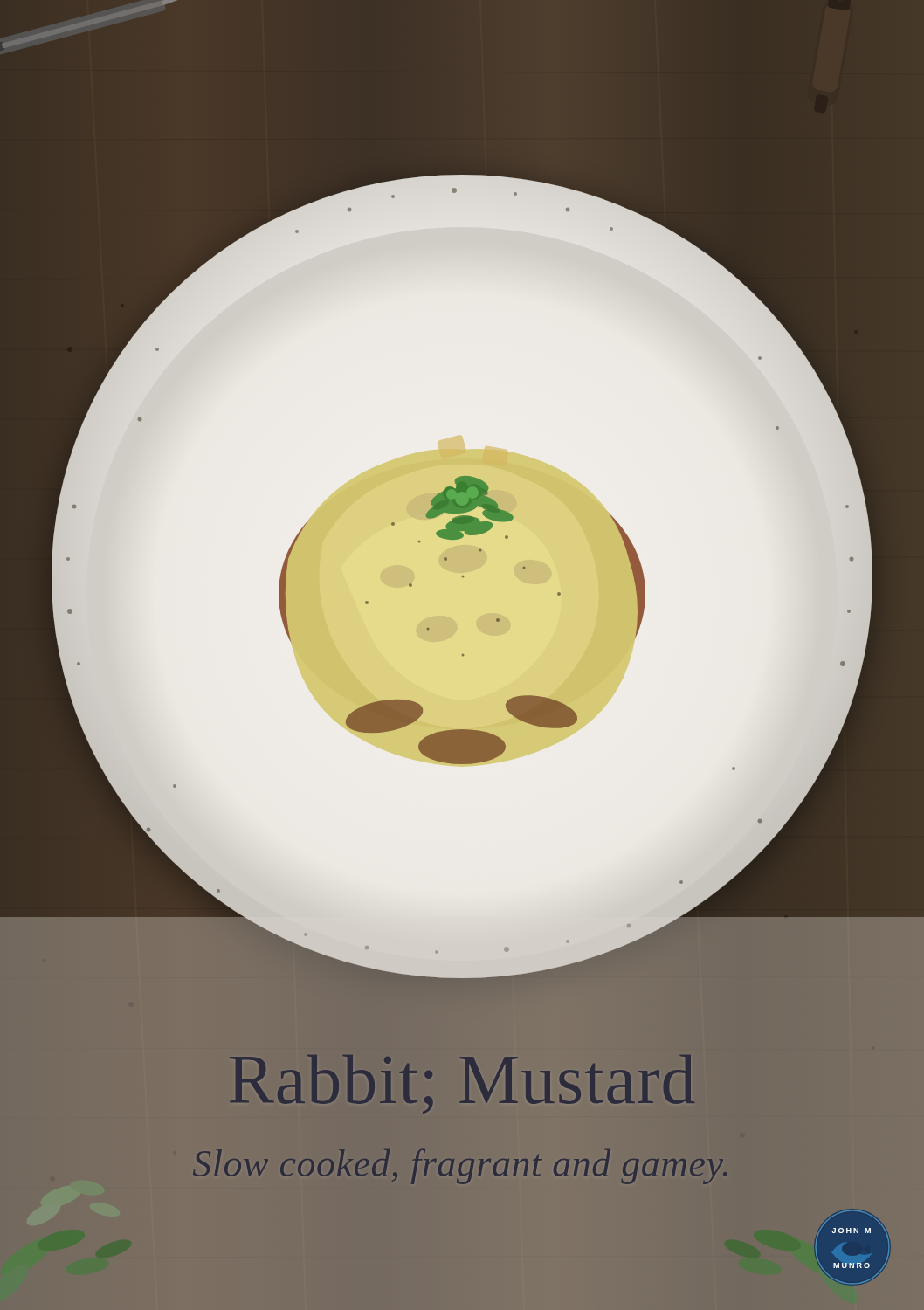Select the logo
This screenshot has height=1310, width=924.
pos(852,1247)
